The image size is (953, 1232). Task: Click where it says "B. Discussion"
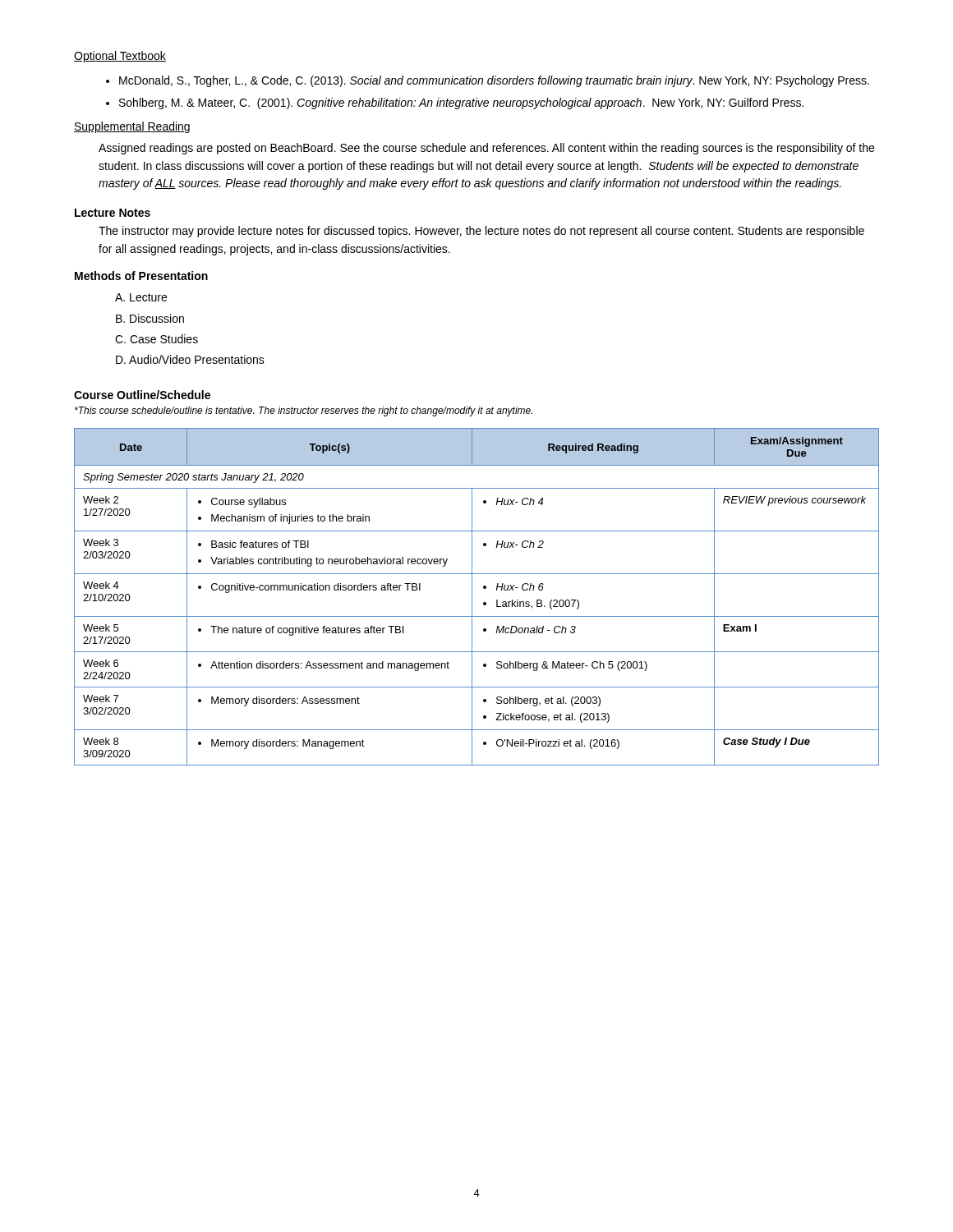tap(150, 318)
